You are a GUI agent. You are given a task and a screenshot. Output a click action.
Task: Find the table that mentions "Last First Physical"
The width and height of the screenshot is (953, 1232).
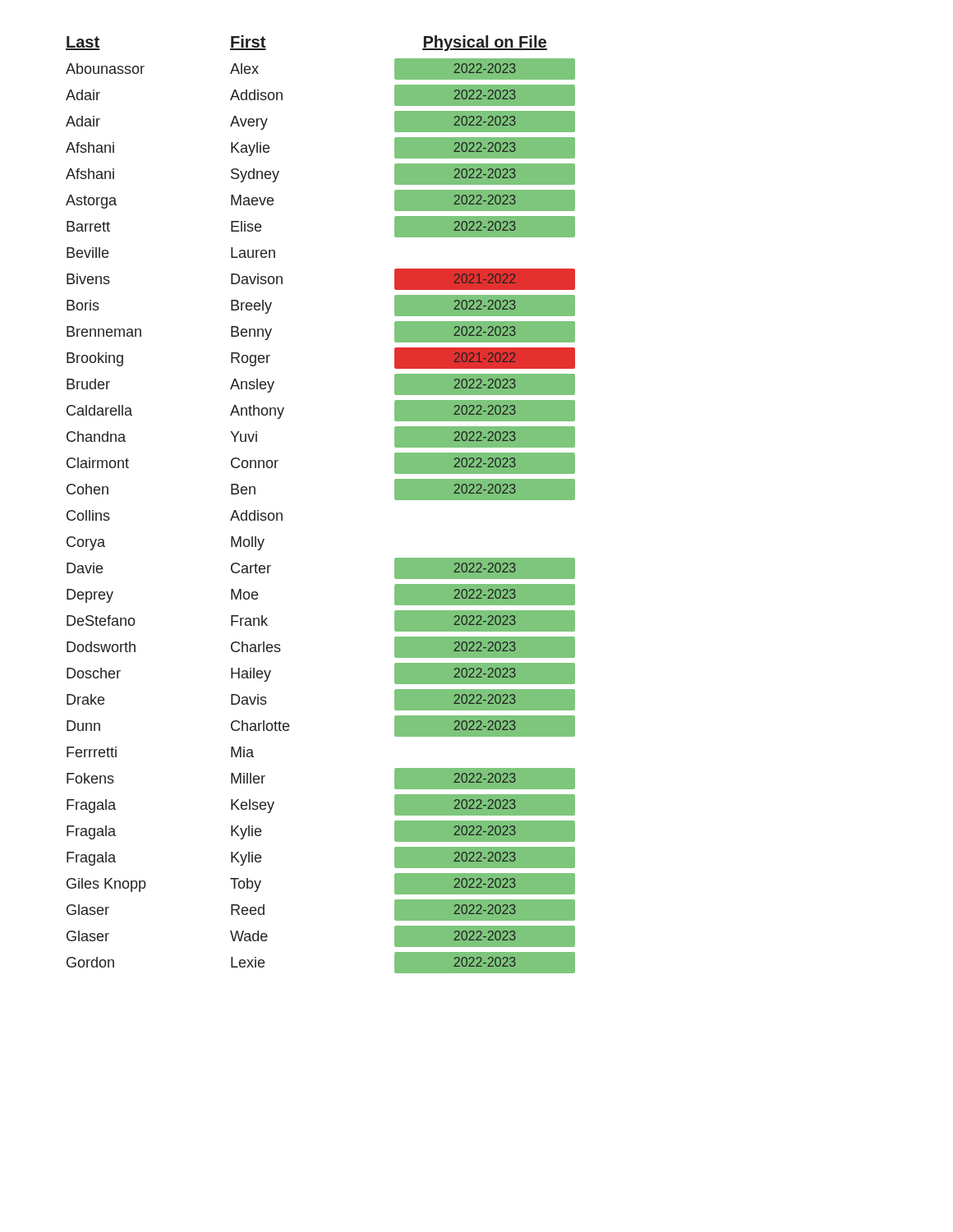coord(476,504)
